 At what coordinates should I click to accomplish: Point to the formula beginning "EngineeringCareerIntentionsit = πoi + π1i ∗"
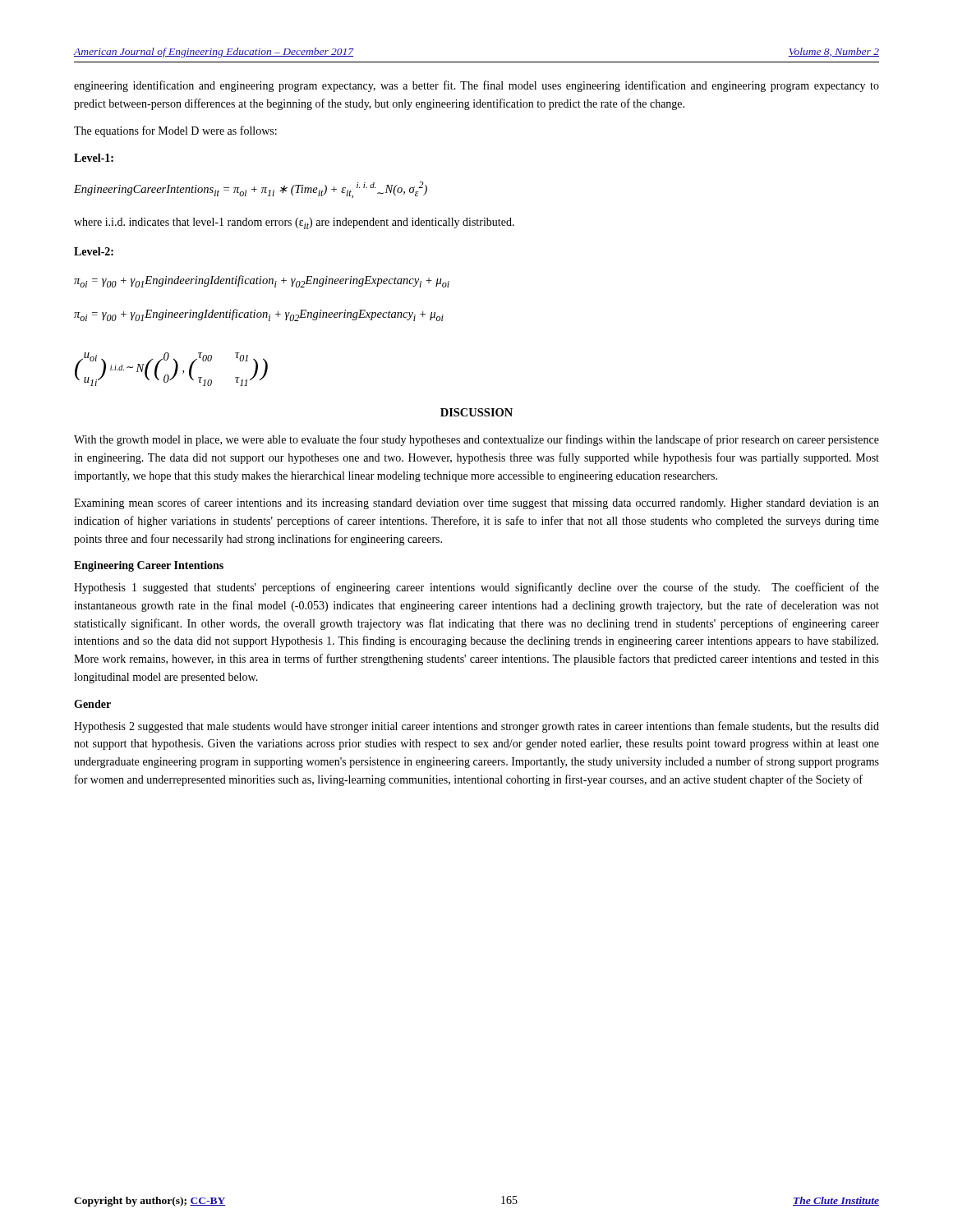251,189
